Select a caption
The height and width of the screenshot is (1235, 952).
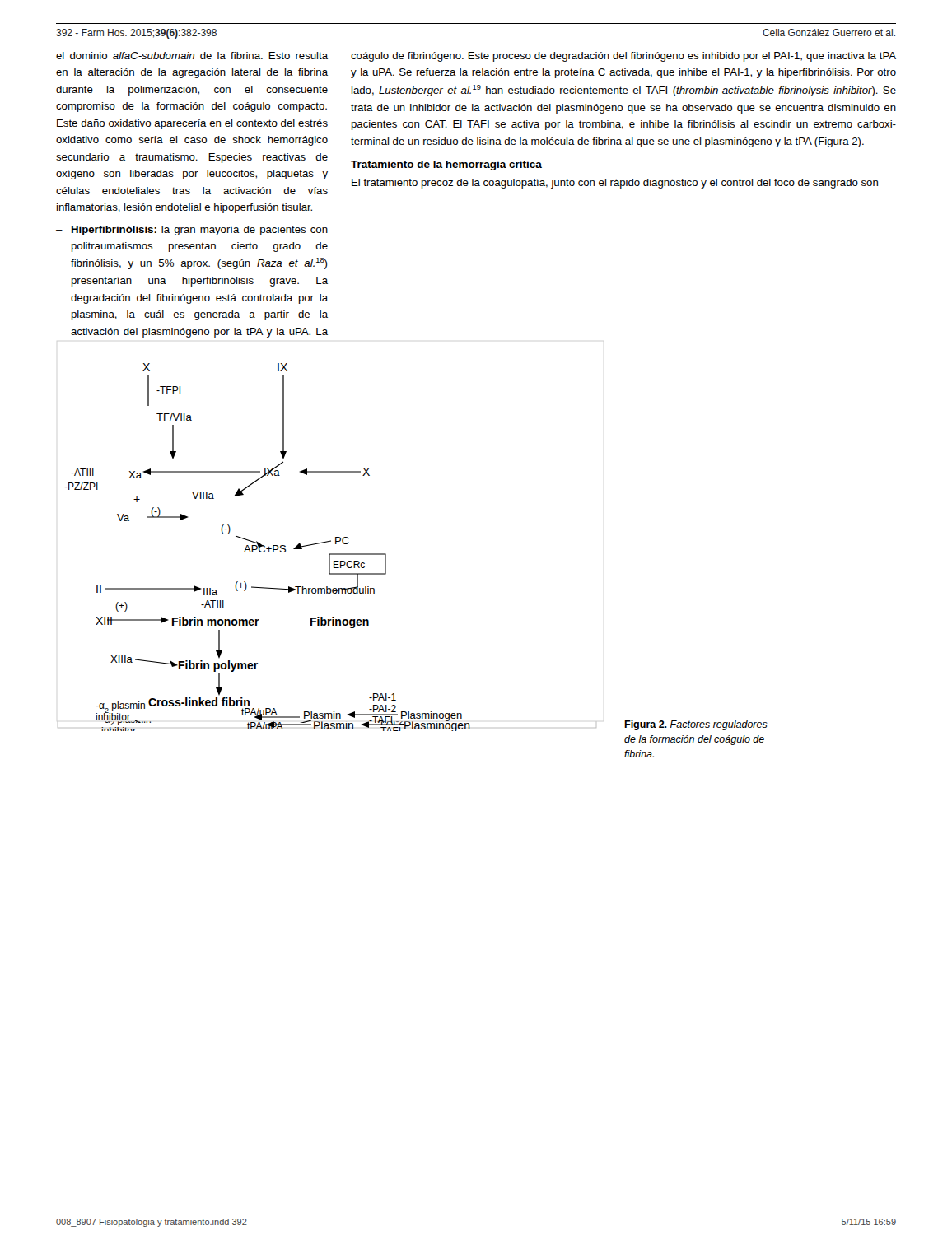click(702, 739)
